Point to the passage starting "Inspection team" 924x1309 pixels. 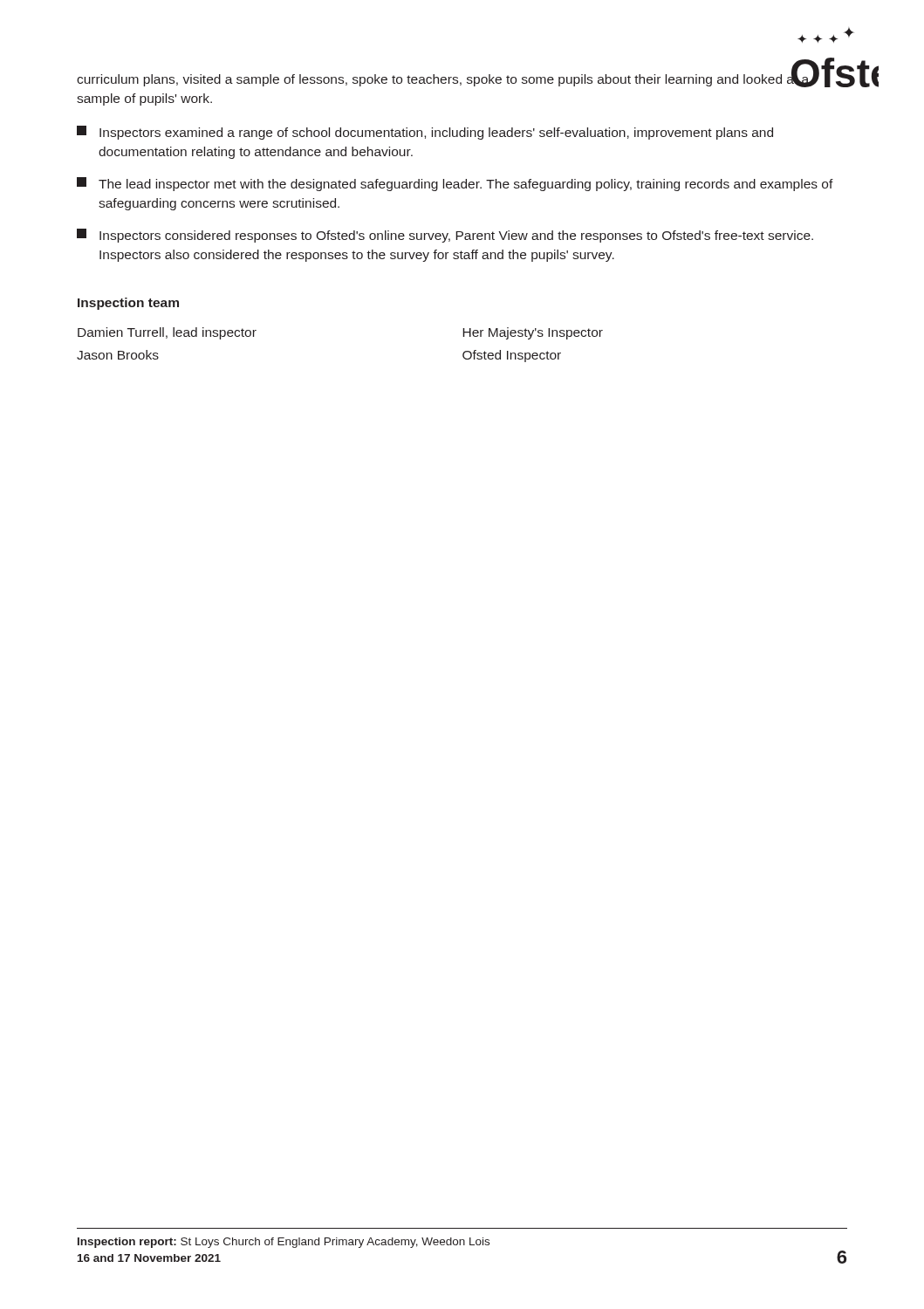pos(128,302)
